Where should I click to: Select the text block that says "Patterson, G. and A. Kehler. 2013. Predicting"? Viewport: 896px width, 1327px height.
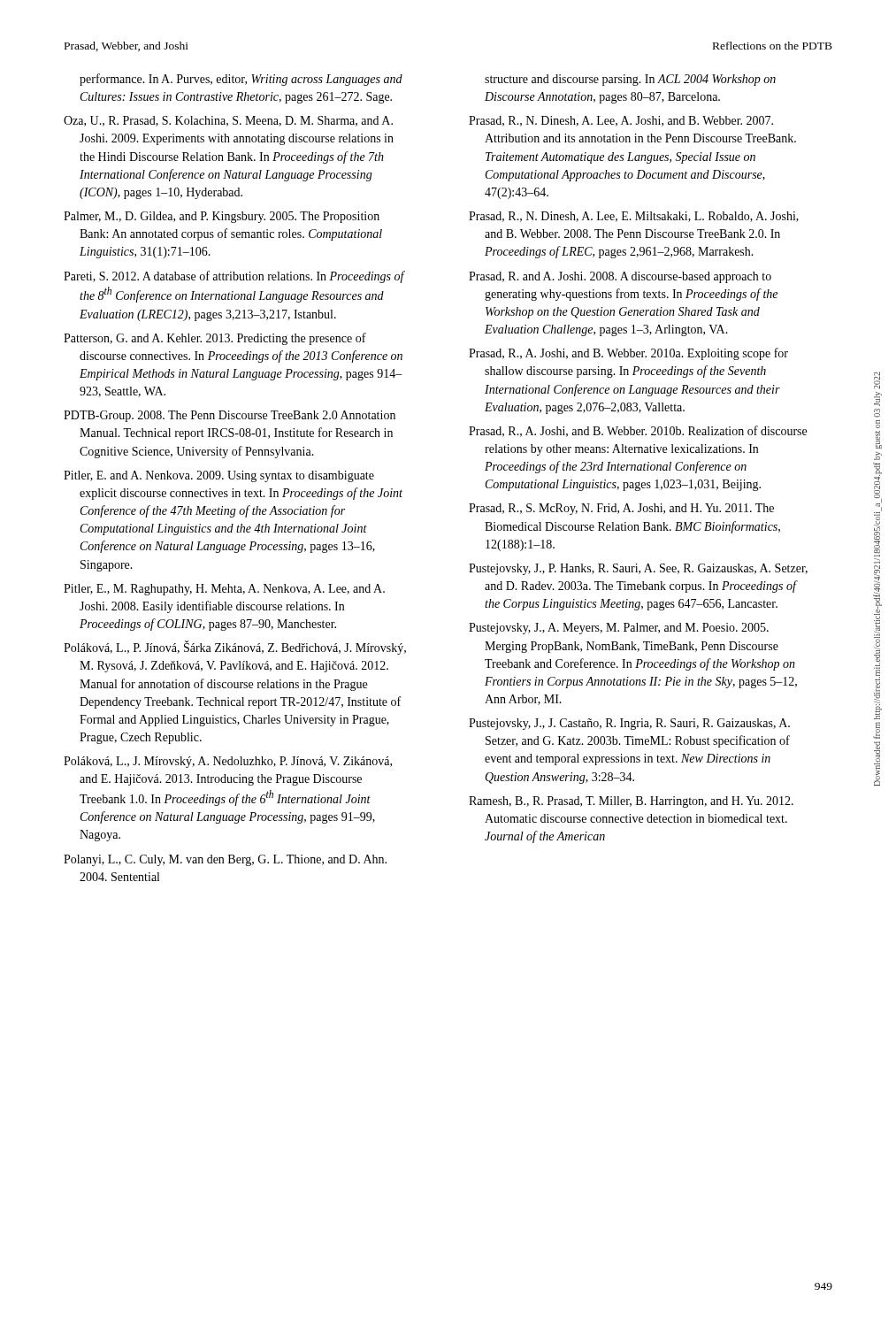coord(236,365)
